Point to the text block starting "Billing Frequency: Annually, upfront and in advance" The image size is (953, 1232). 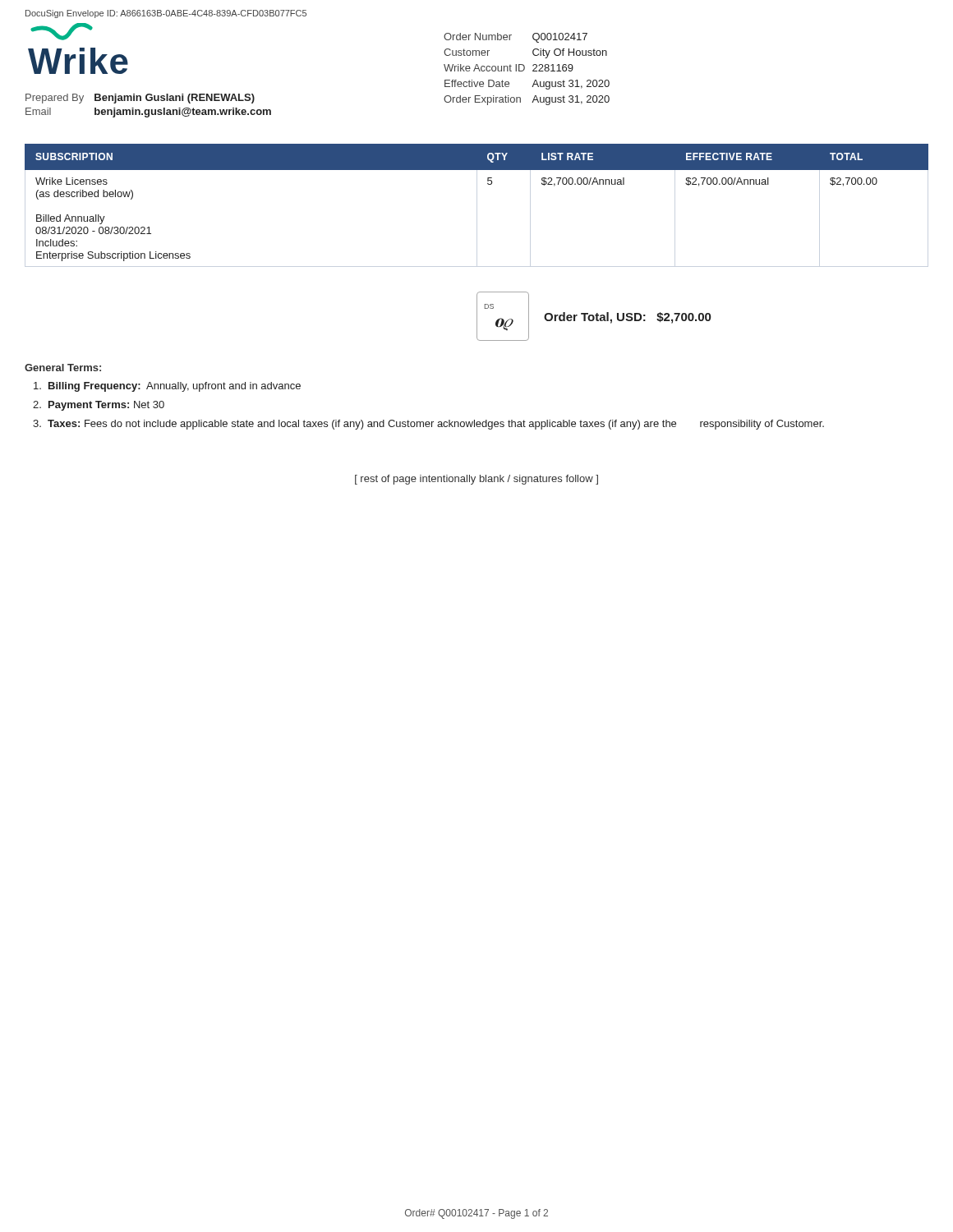(167, 386)
